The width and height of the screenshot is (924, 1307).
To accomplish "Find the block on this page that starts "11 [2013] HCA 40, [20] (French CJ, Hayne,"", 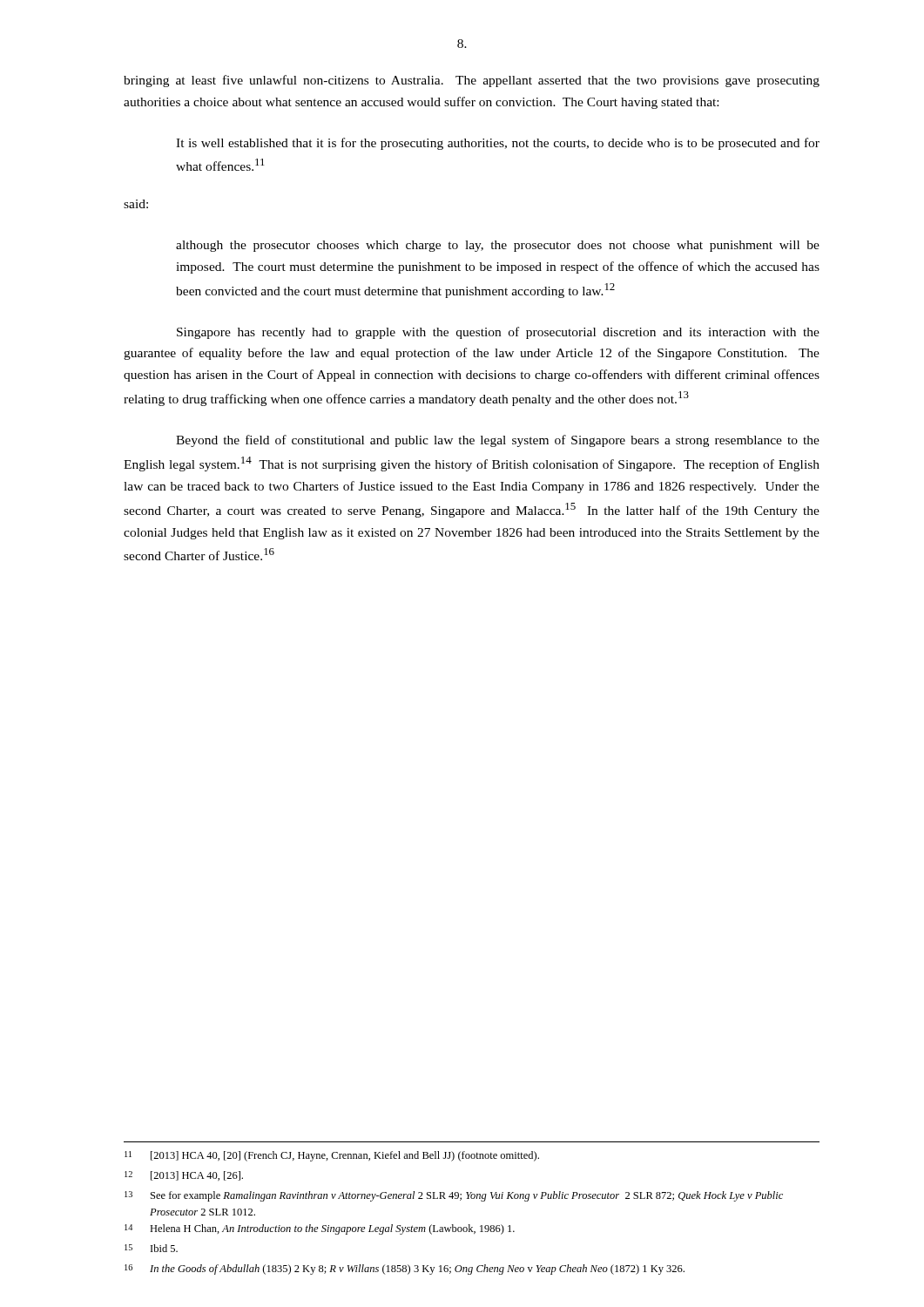I will [x=332, y=1157].
